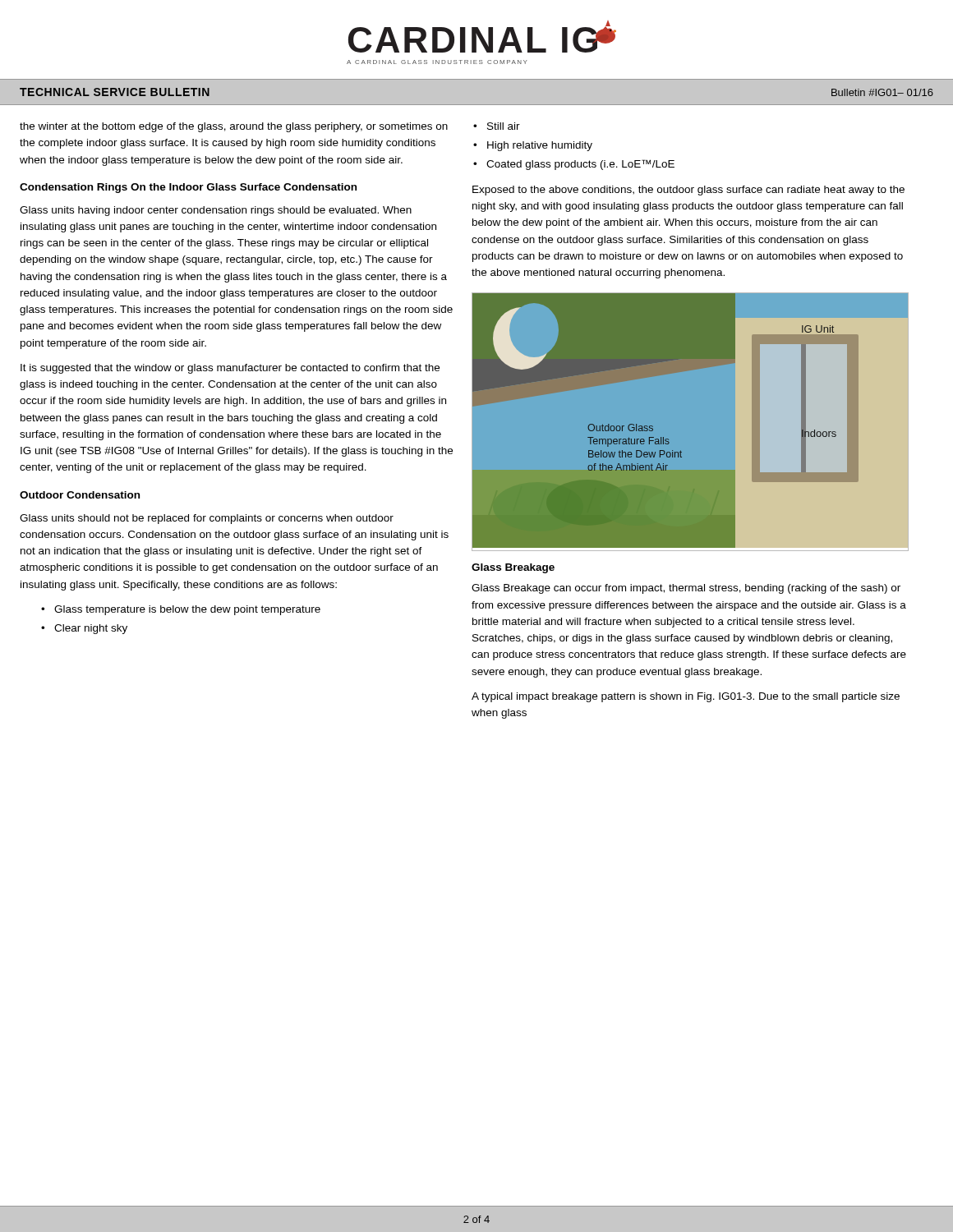The width and height of the screenshot is (953, 1232).
Task: Navigate to the passage starting "Glass units having indoor center condensation rings should"
Action: coord(236,276)
